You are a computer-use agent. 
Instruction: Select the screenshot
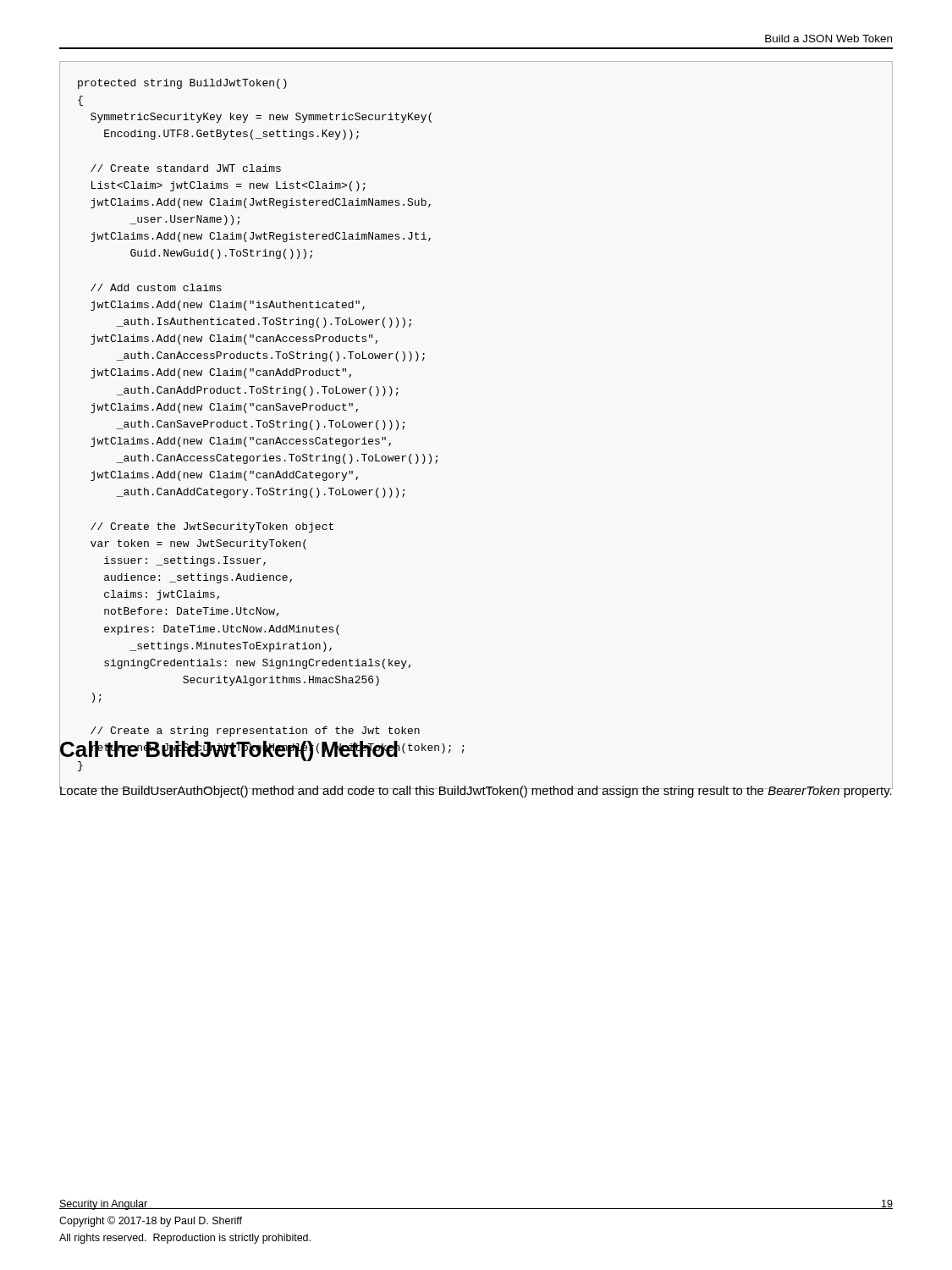coord(476,425)
